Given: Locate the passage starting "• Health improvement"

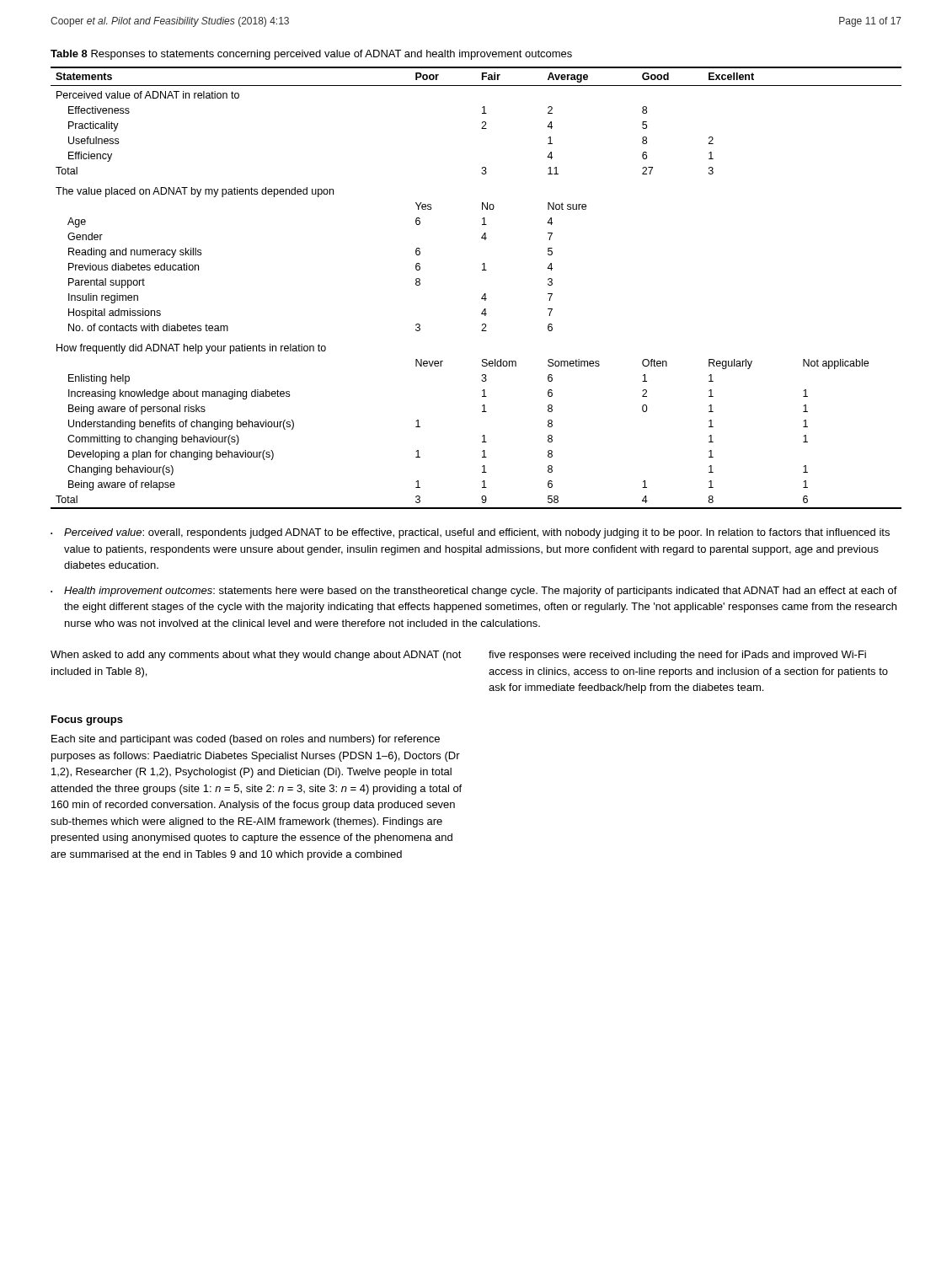Looking at the screenshot, I should point(476,607).
